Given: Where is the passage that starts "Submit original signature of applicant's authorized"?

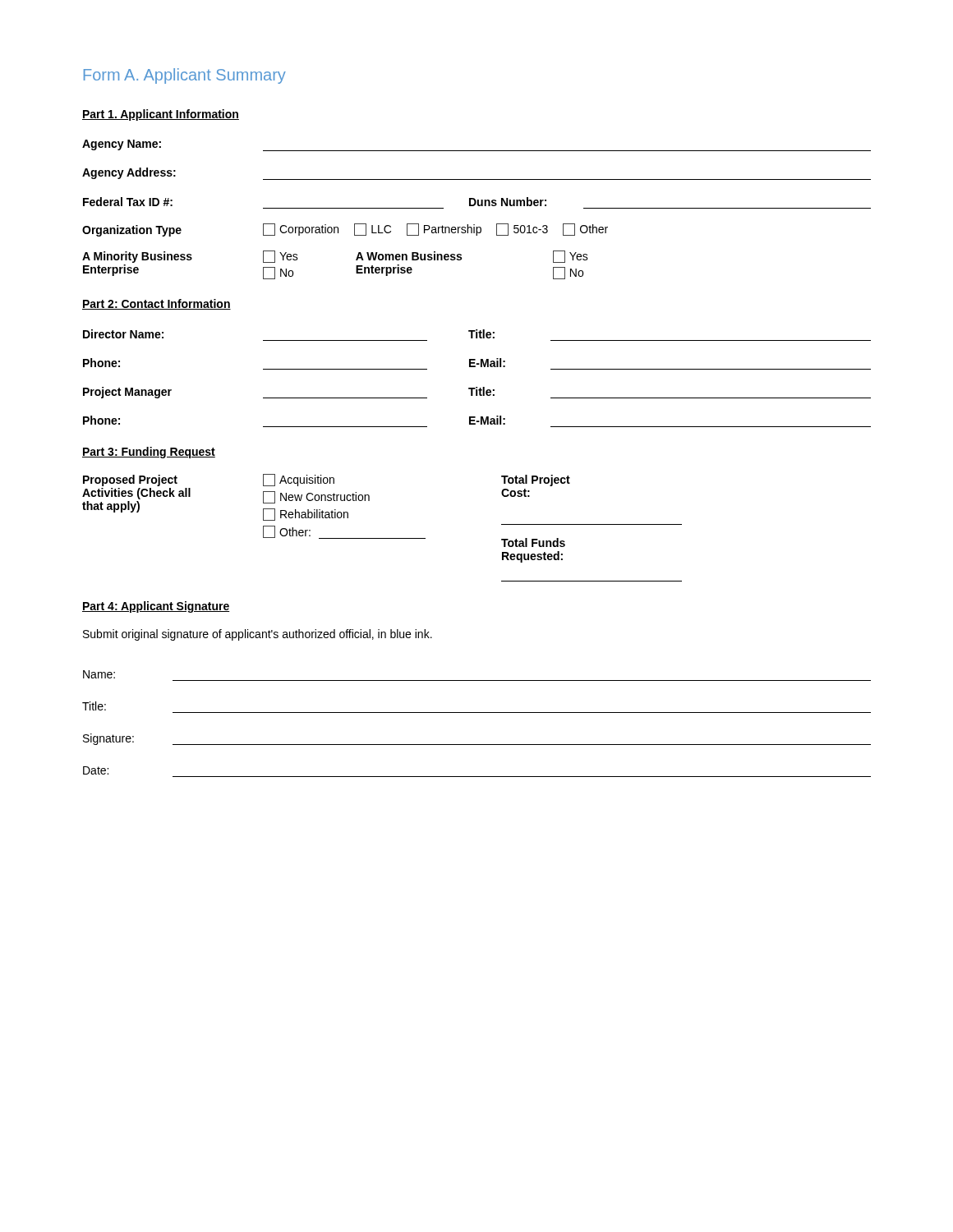Looking at the screenshot, I should click(258, 635).
